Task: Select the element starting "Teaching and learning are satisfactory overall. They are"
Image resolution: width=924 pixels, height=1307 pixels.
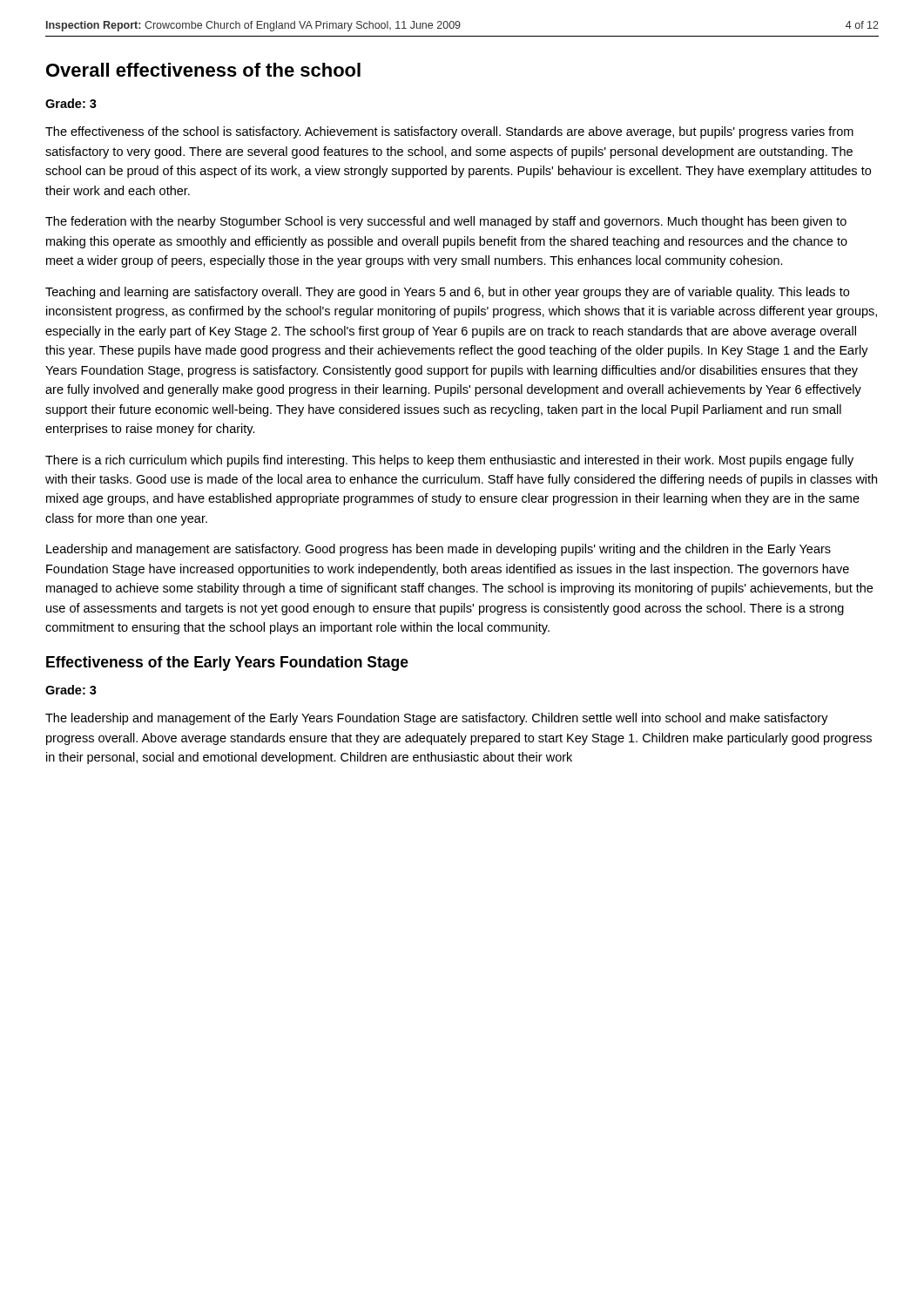Action: point(462,360)
